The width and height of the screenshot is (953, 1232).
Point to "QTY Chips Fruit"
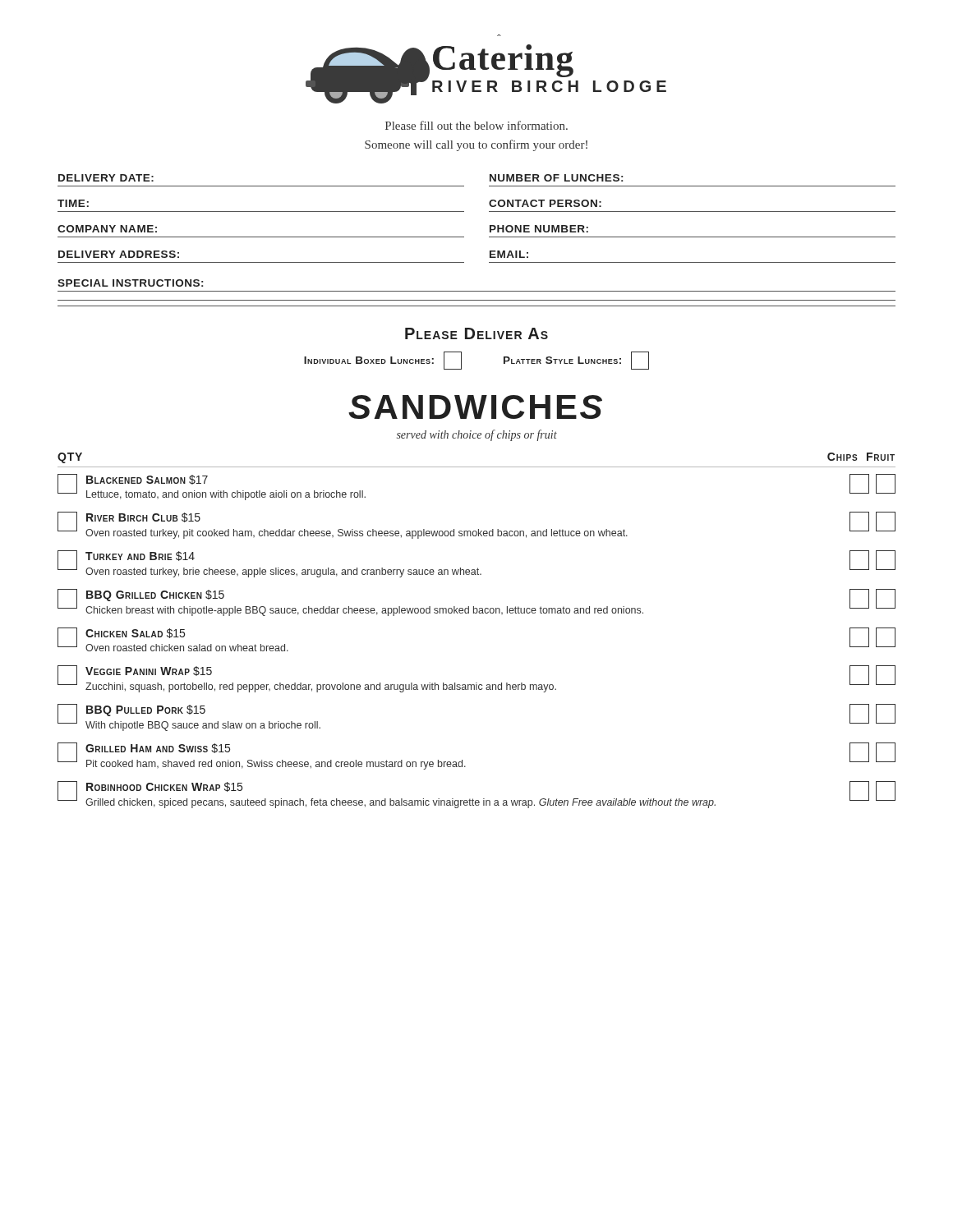point(476,456)
